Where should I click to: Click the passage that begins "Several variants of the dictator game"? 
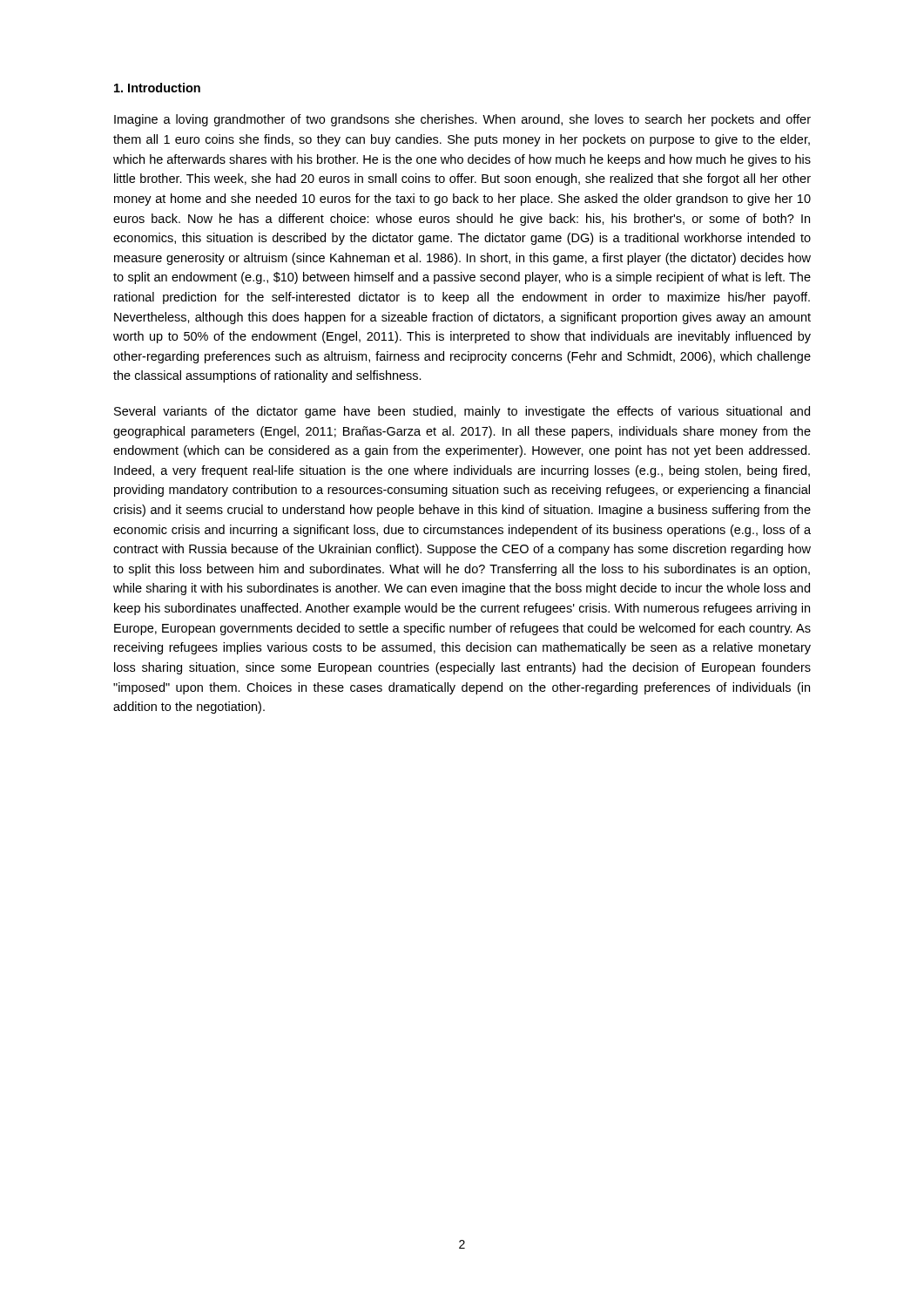point(462,559)
